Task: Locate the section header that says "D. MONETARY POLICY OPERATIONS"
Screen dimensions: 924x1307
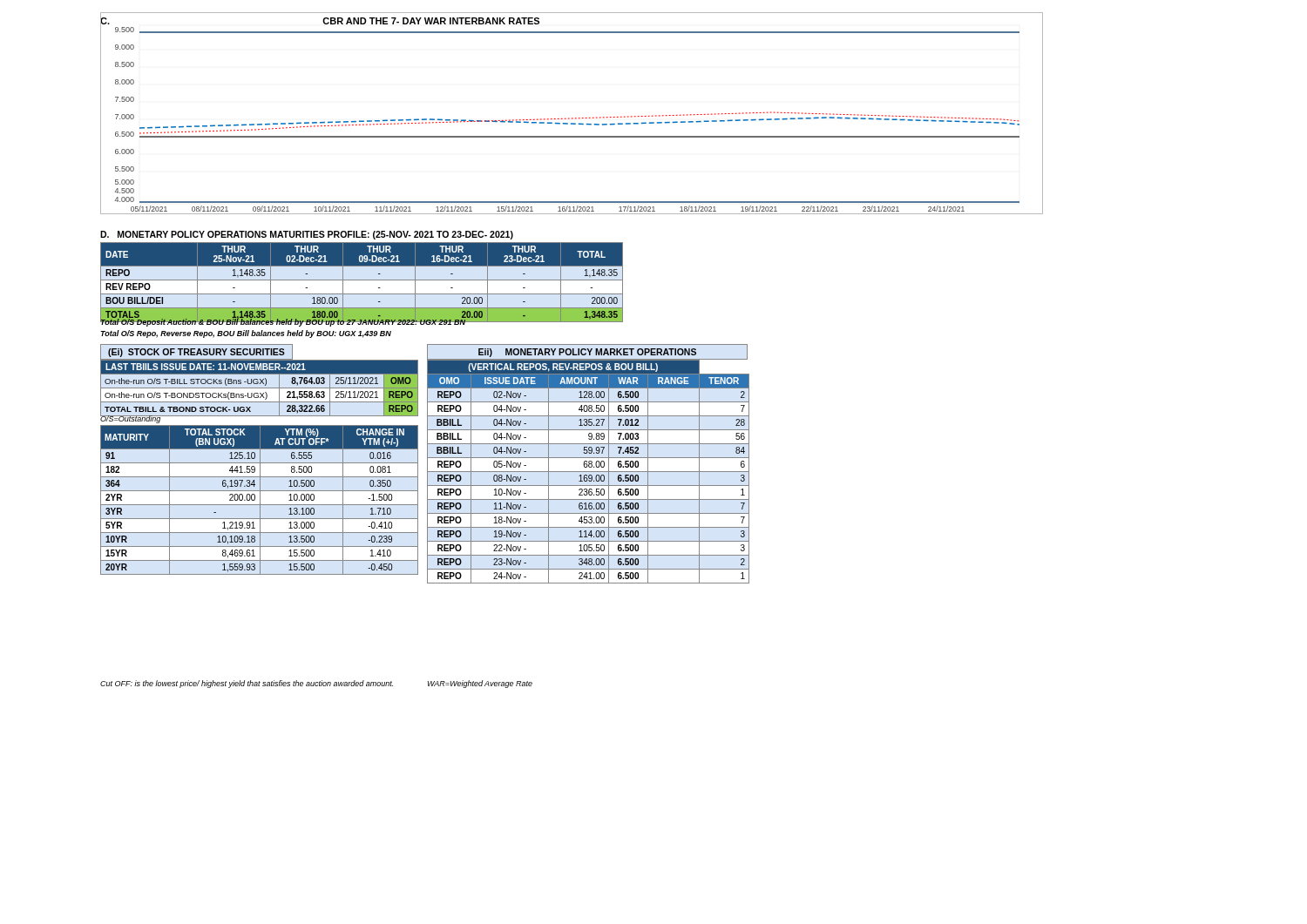Action: click(x=307, y=234)
